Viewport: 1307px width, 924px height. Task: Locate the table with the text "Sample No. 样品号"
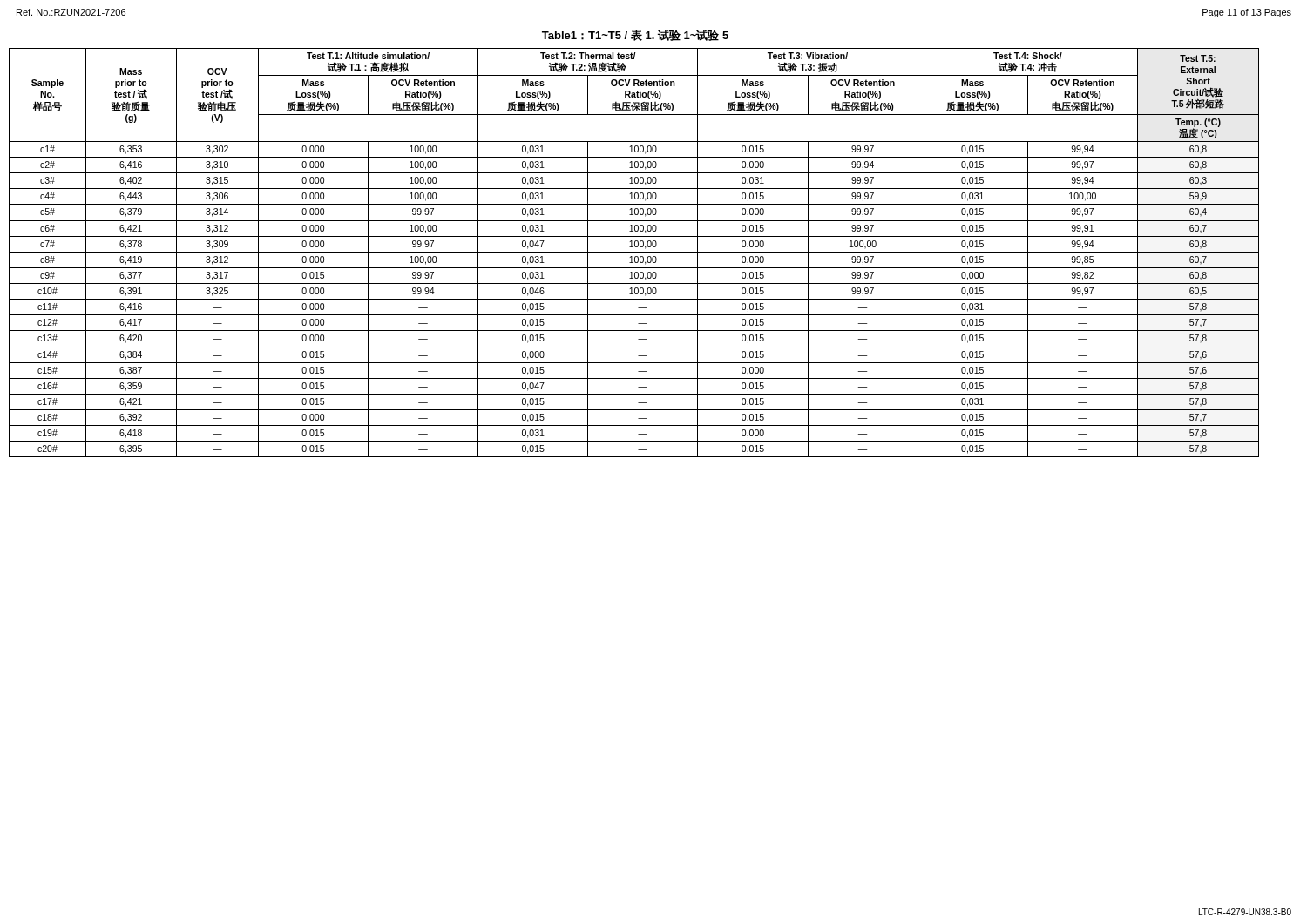634,473
